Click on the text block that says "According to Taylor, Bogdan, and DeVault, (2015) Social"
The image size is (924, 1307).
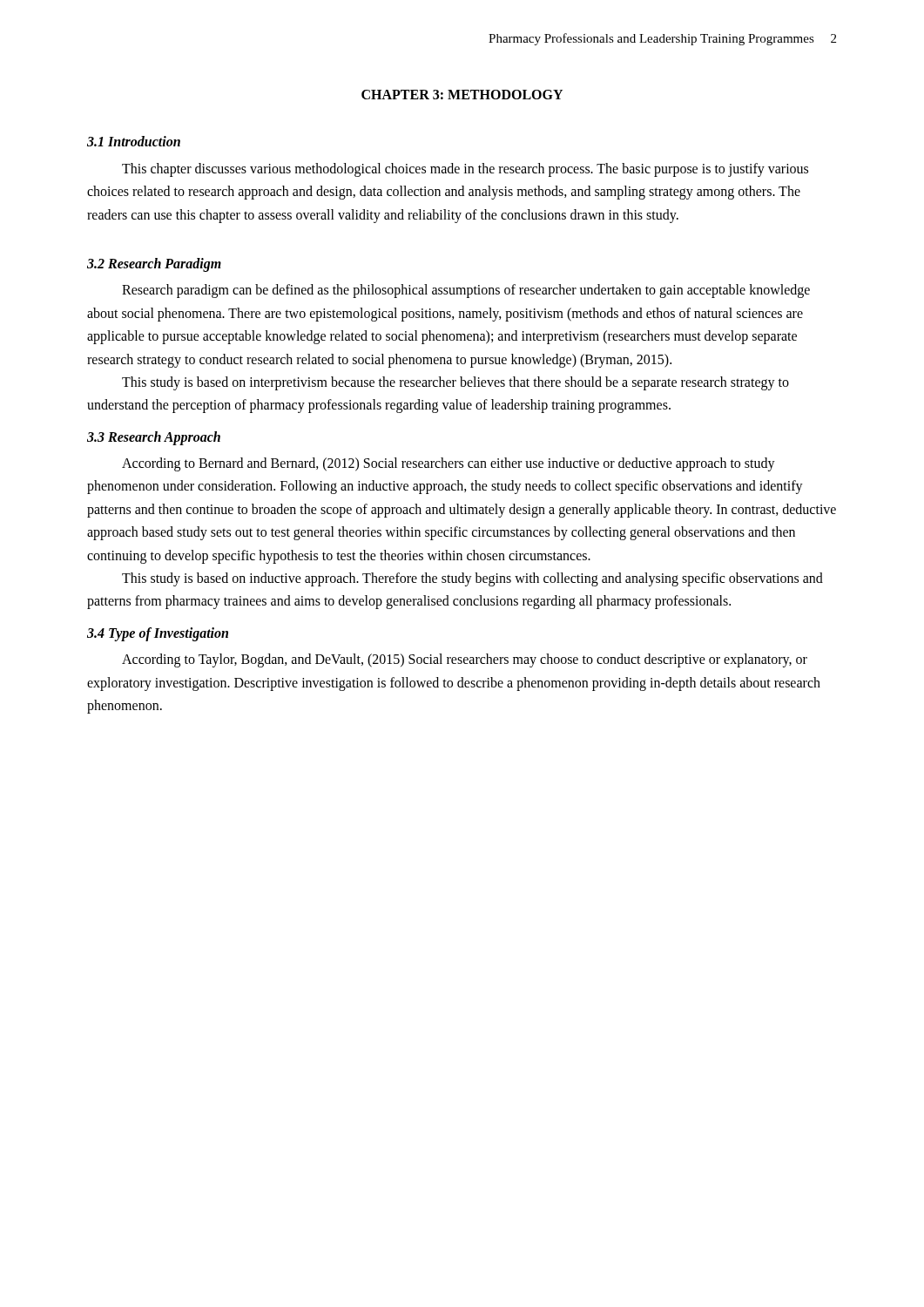pos(462,683)
